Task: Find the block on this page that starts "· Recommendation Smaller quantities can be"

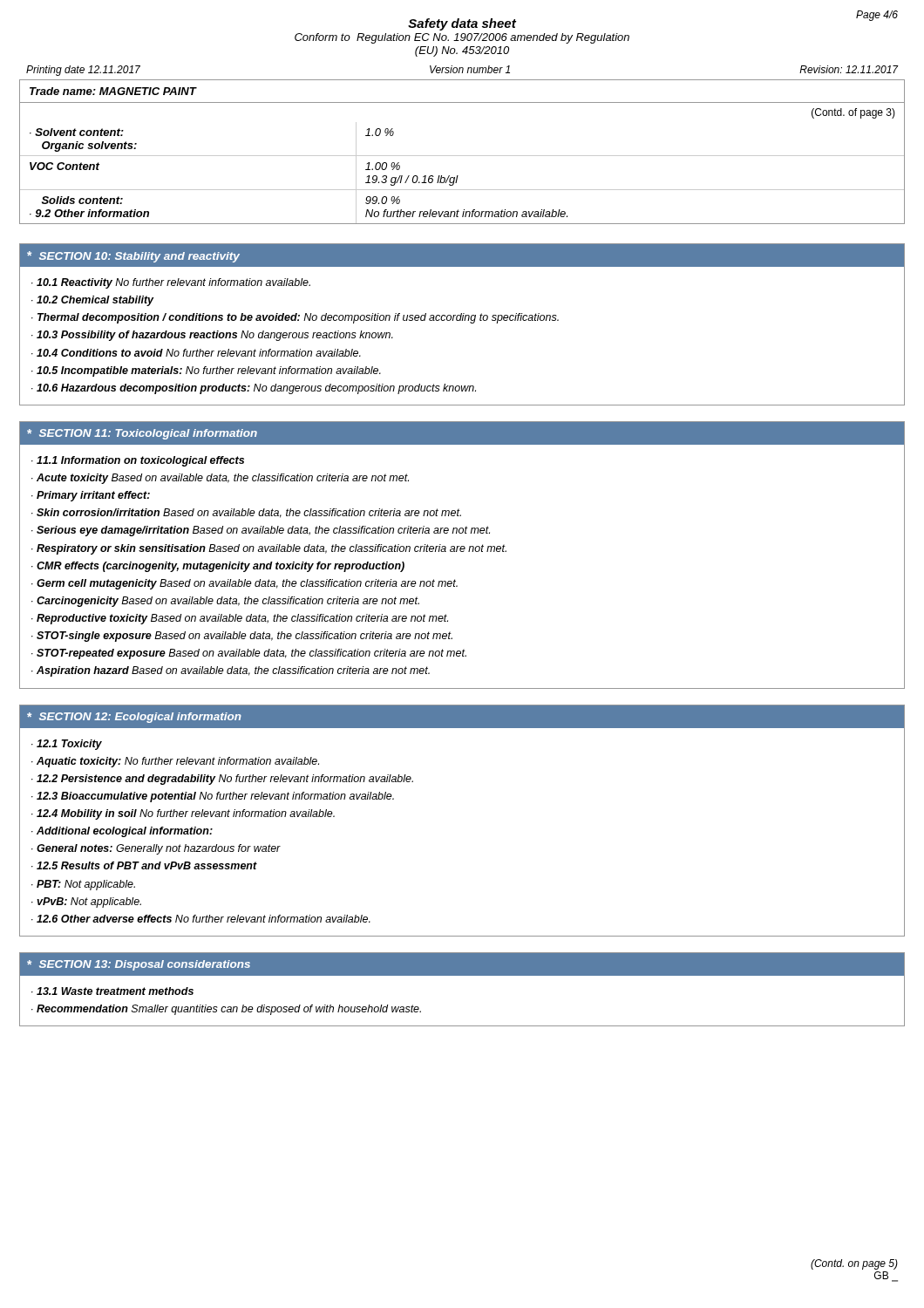Action: [226, 1009]
